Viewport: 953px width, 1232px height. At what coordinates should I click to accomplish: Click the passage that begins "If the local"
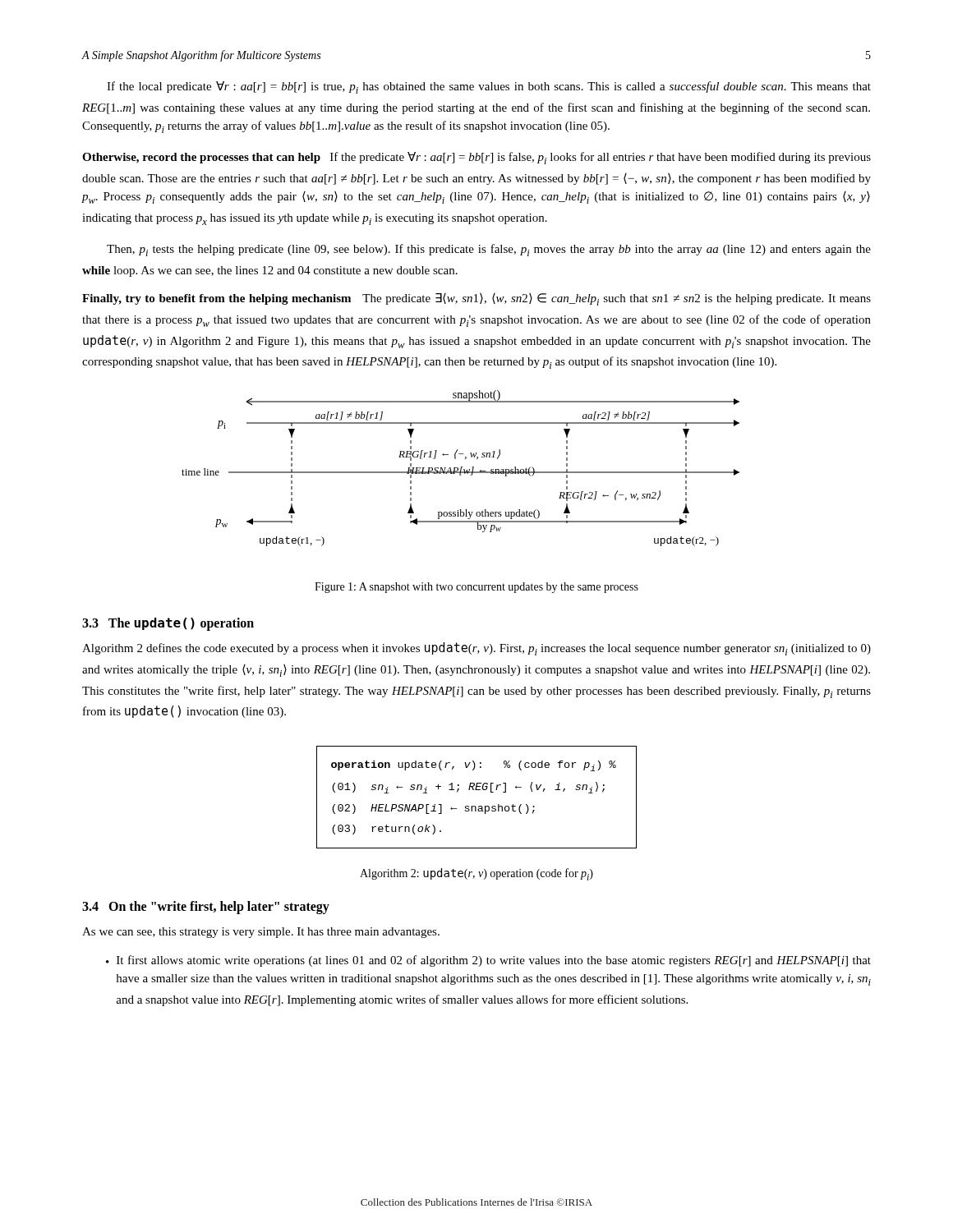(476, 108)
